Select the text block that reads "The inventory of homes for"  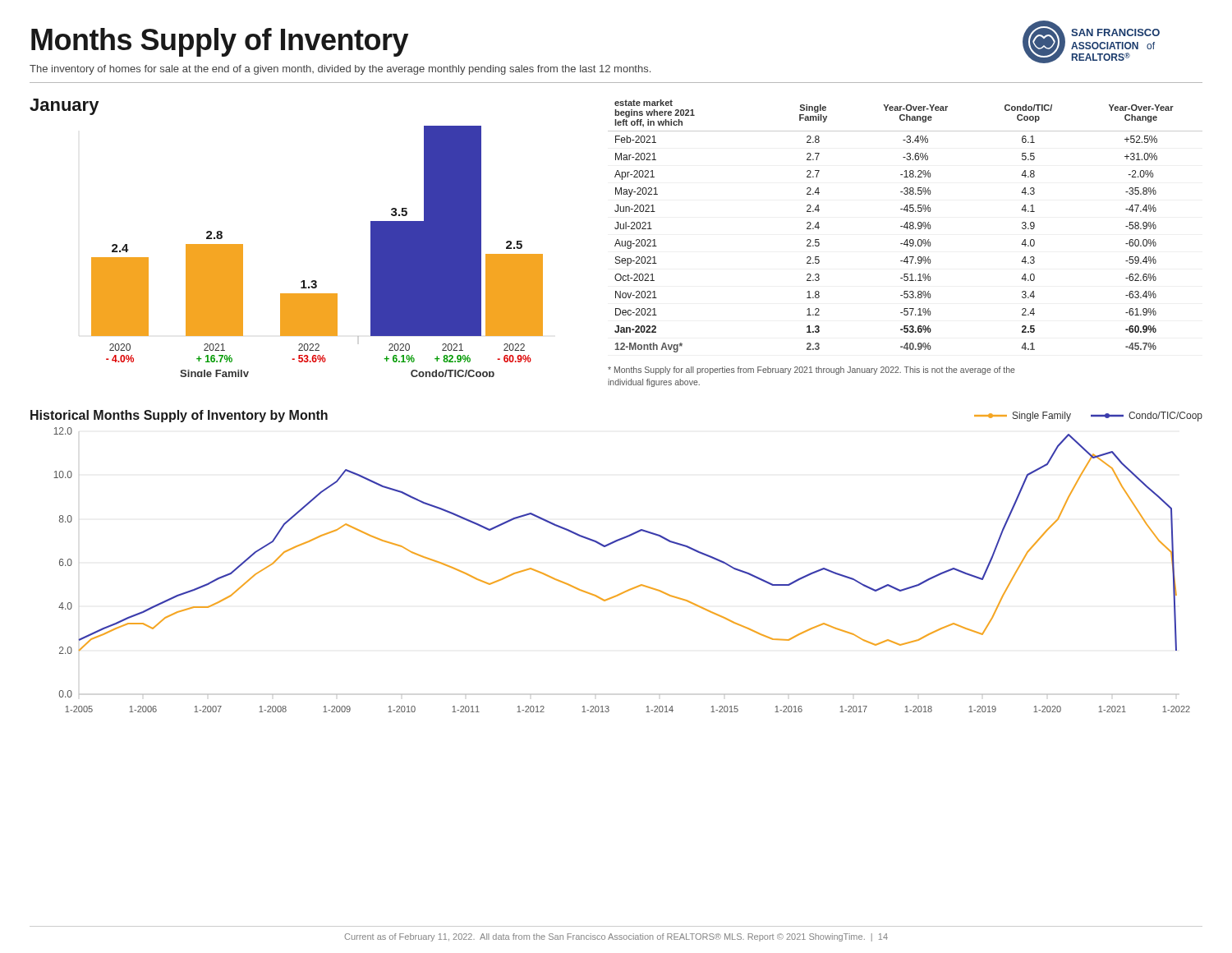pyautogui.click(x=341, y=69)
